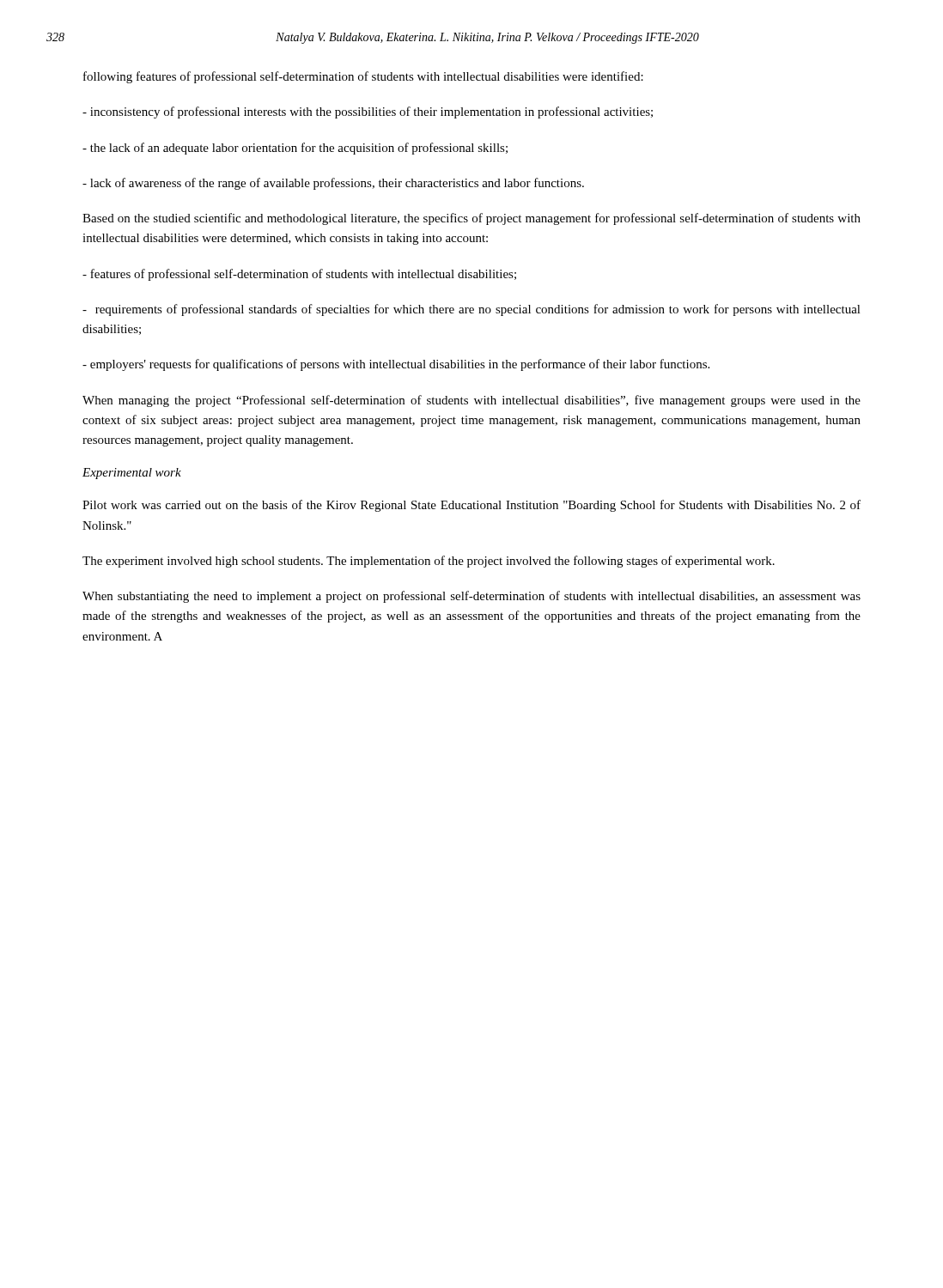
Task: Click the passage that begins "Based on the studied scientific"
Action: [472, 228]
